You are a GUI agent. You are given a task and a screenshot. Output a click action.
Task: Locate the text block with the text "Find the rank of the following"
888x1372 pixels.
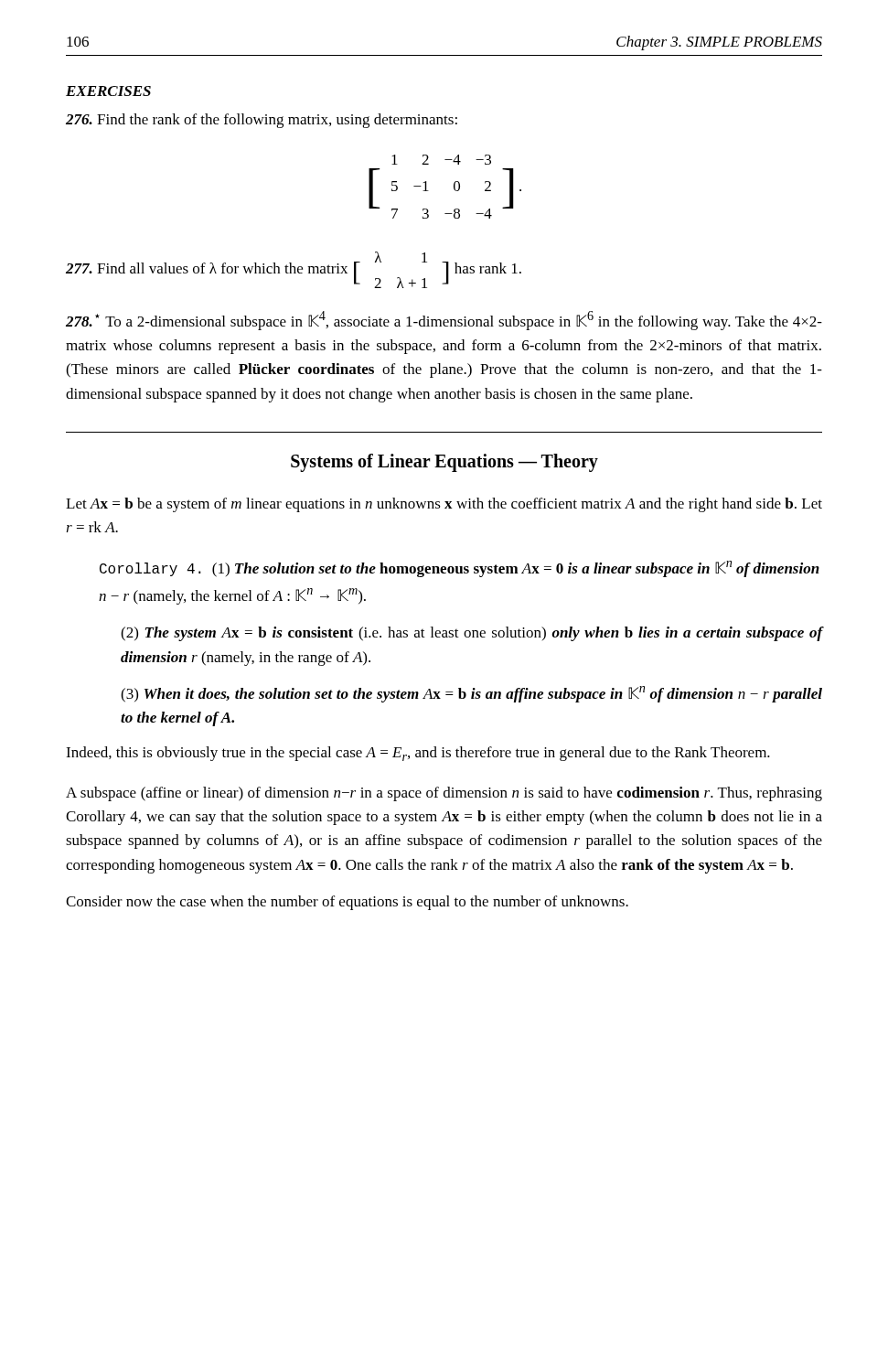262,119
